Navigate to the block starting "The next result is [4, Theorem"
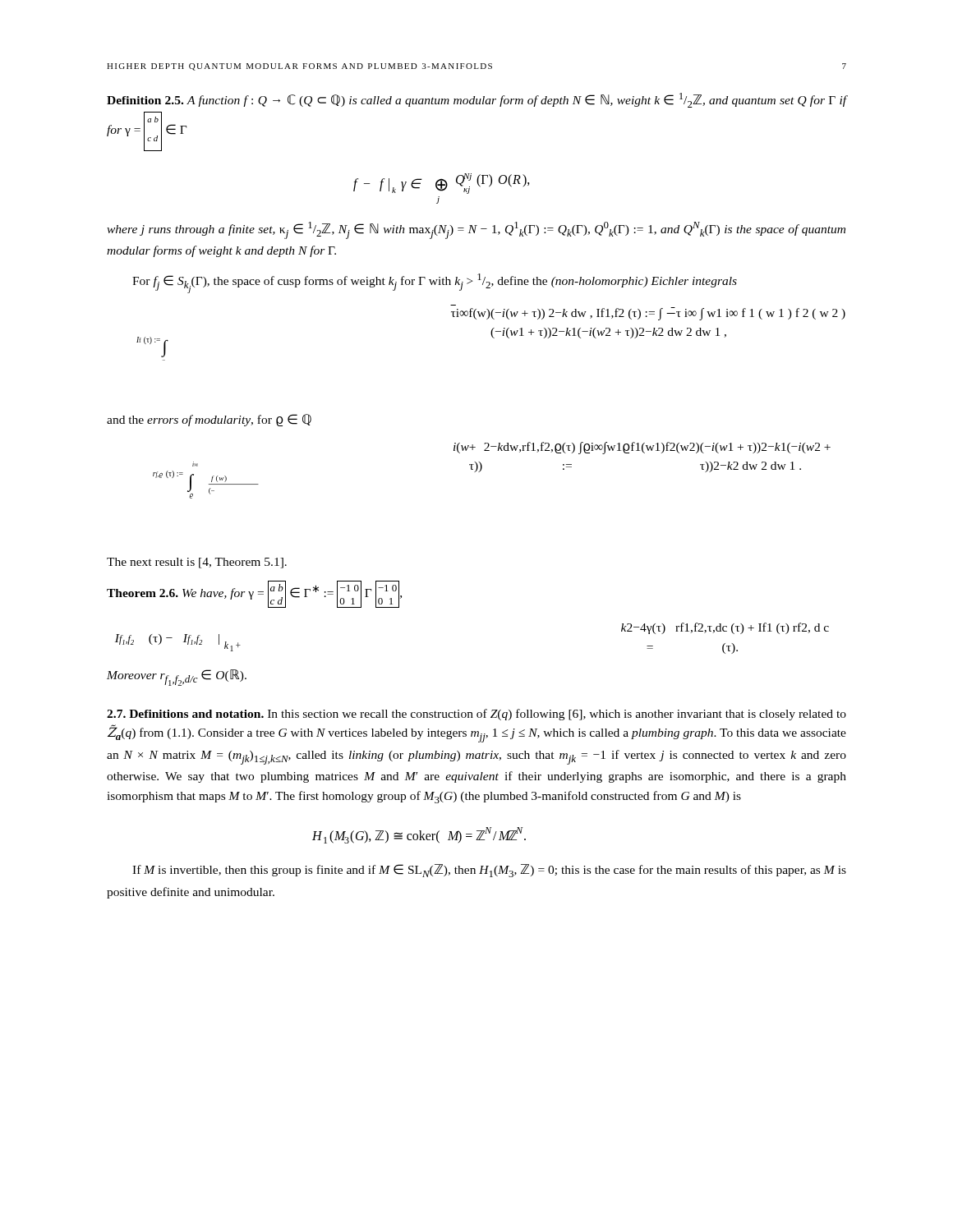The width and height of the screenshot is (953, 1232). 197,563
